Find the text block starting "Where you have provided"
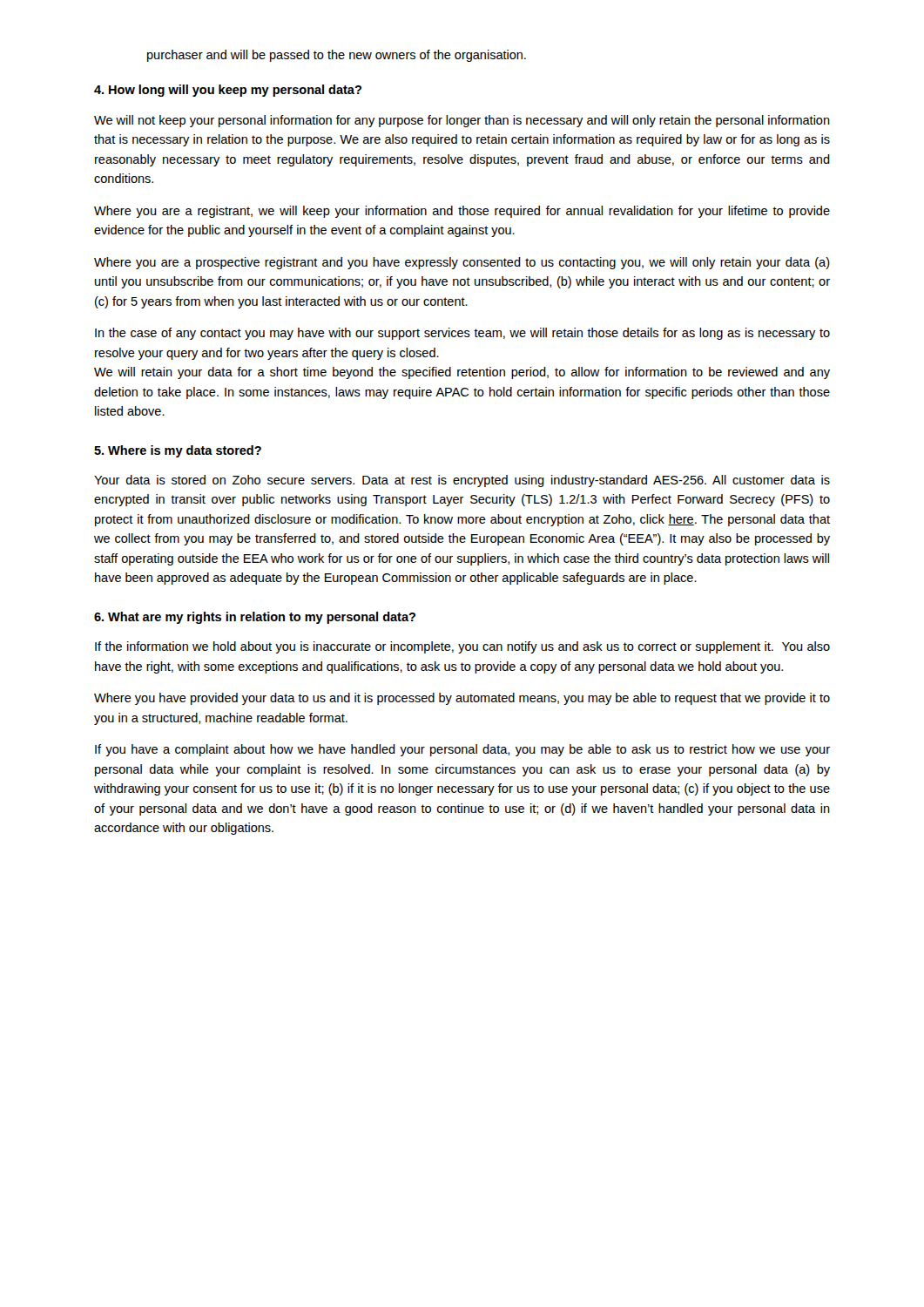Screen dimensions: 1307x924 pos(462,708)
